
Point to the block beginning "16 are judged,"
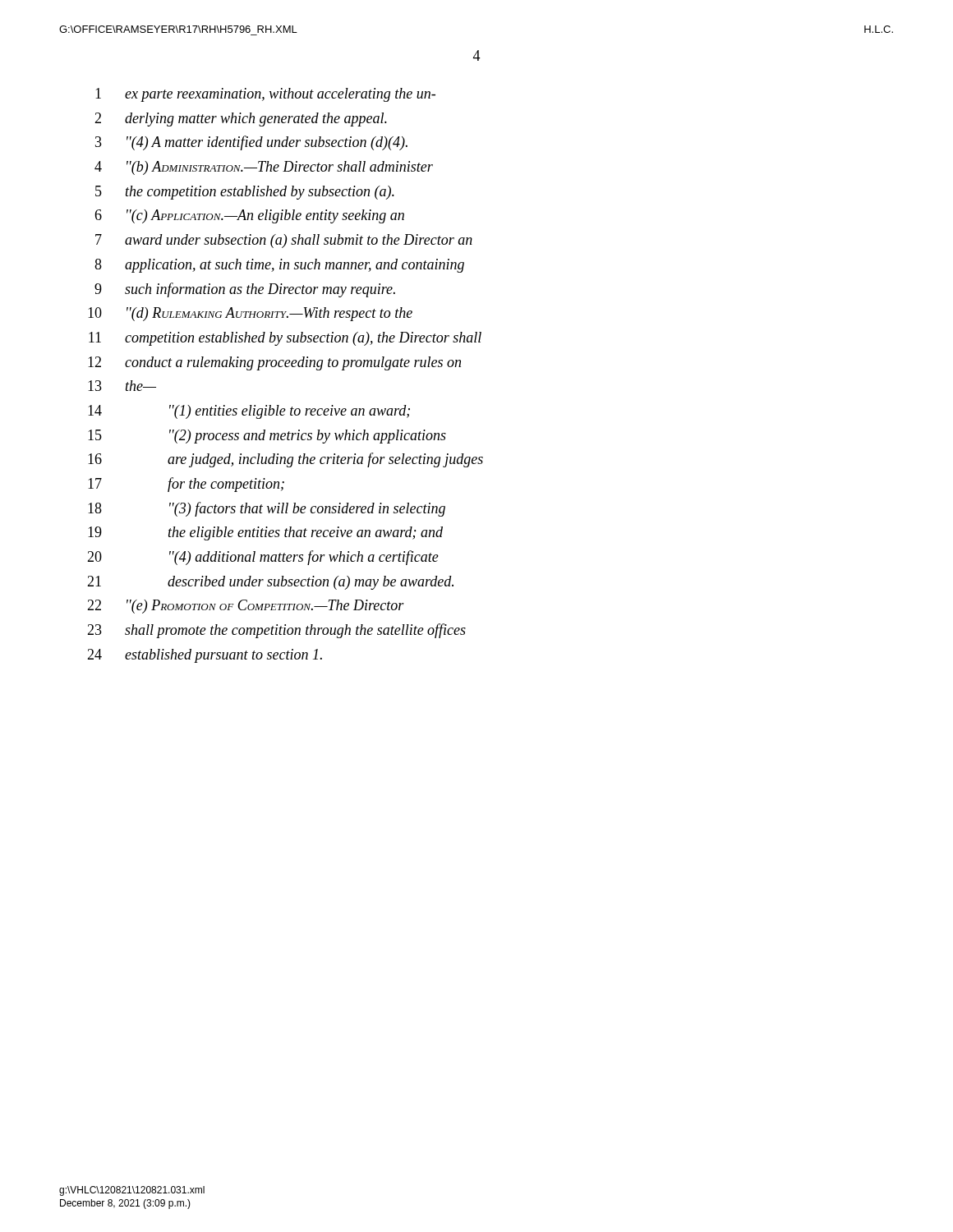click(x=476, y=460)
